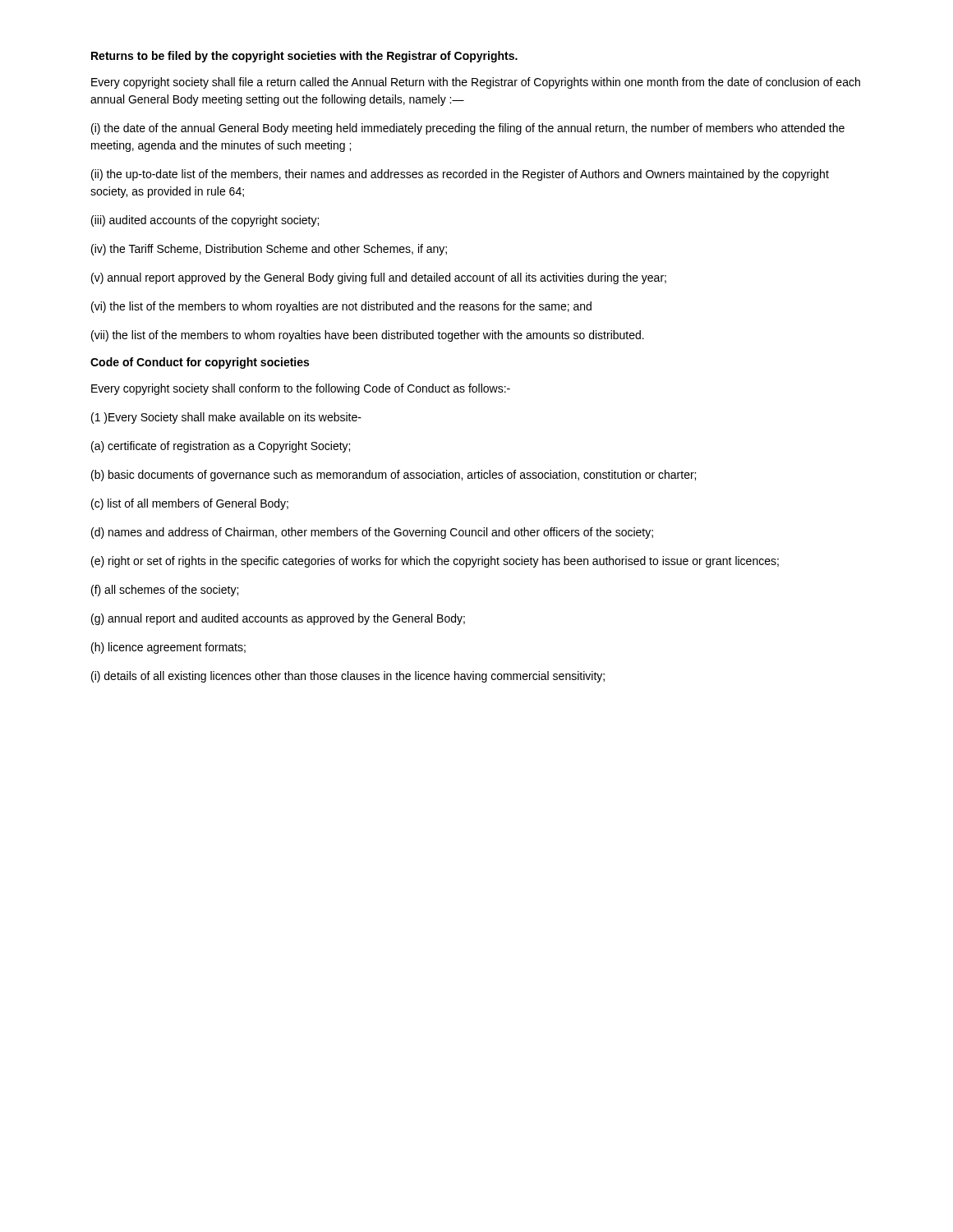Image resolution: width=953 pixels, height=1232 pixels.
Task: Find the block starting "(iii) audited accounts of the copyright"
Action: click(x=205, y=220)
